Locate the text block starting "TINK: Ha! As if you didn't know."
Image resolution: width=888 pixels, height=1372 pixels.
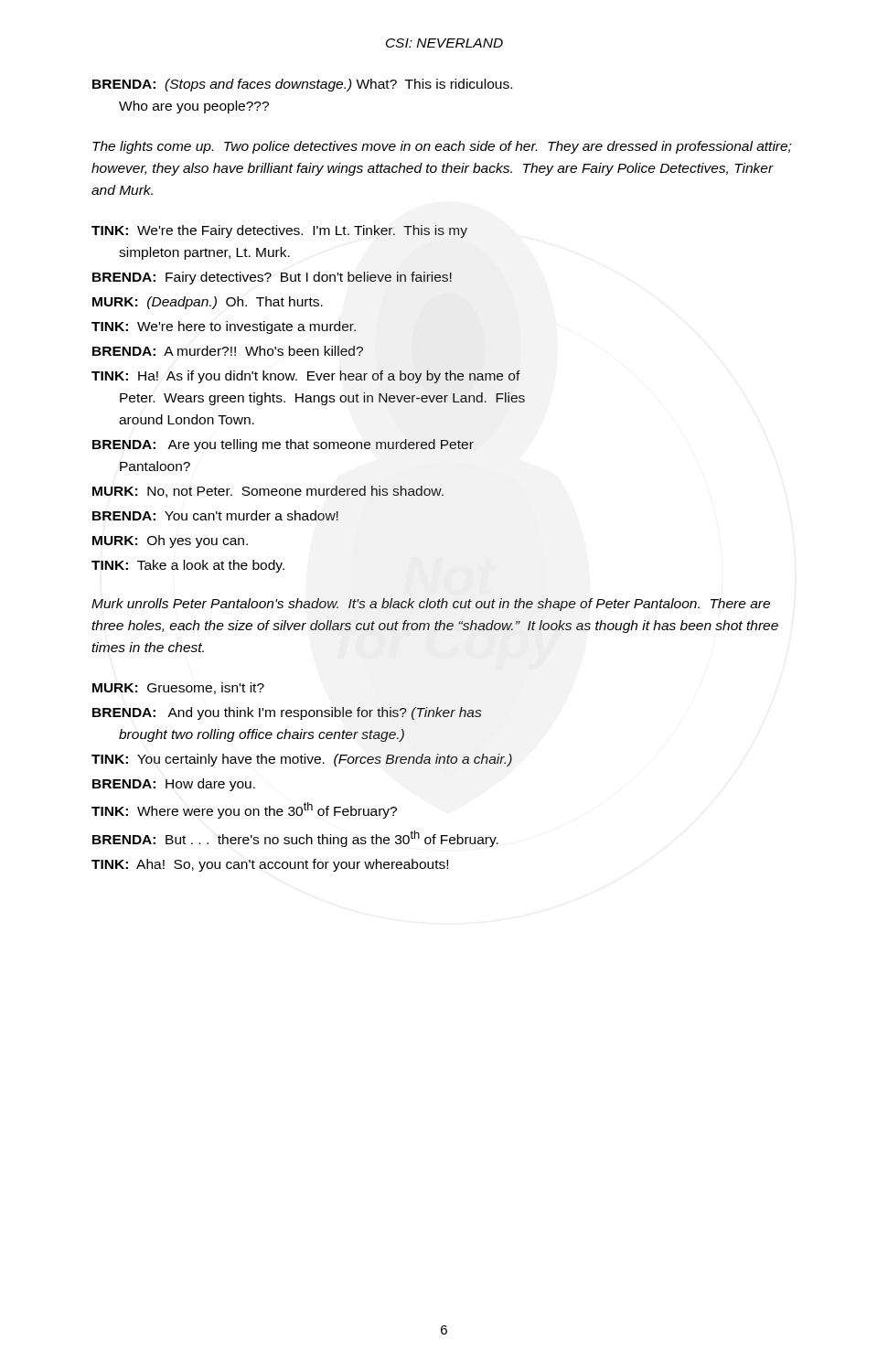pos(444,399)
